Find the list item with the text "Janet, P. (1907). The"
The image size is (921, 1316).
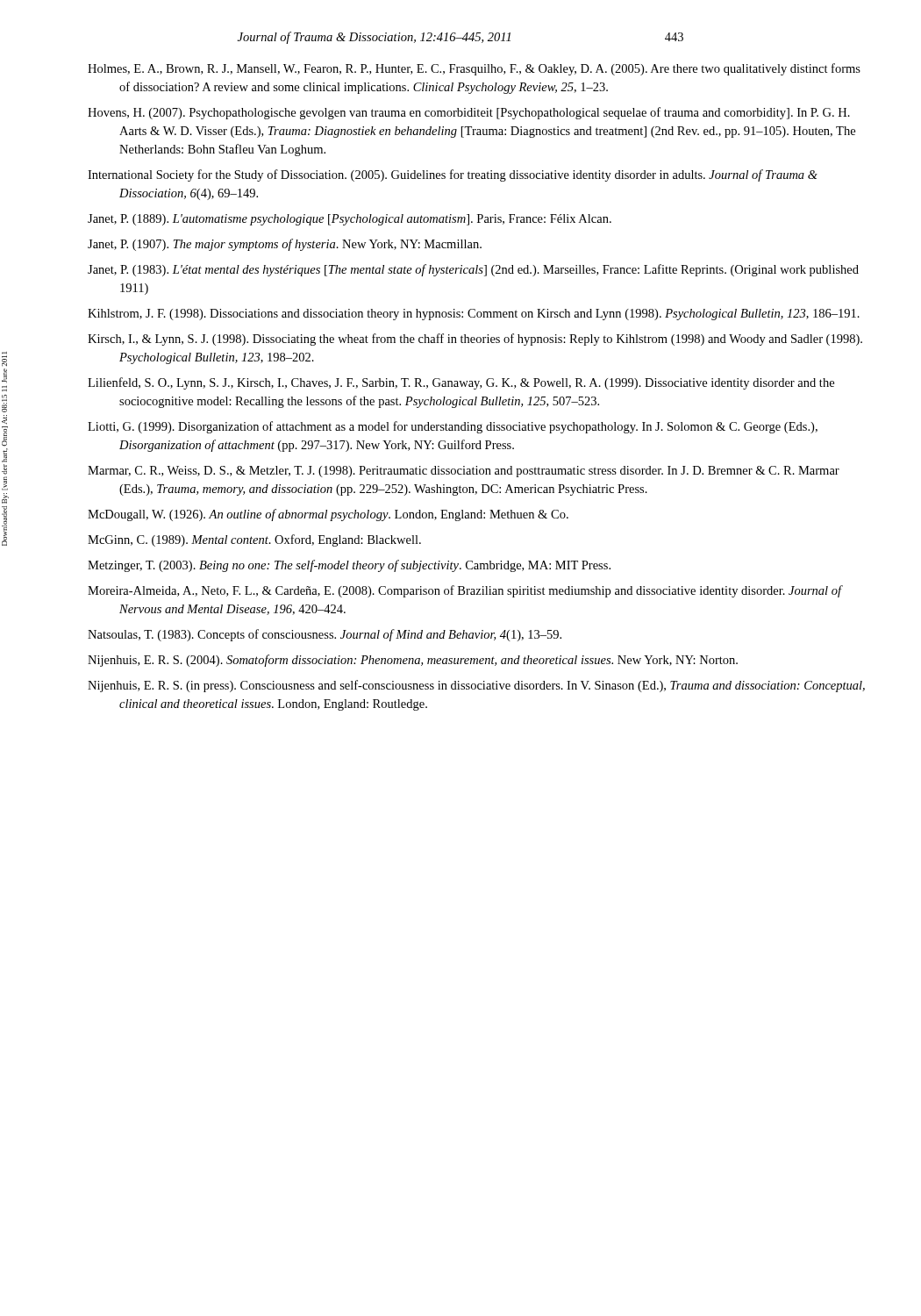pyautogui.click(x=285, y=244)
